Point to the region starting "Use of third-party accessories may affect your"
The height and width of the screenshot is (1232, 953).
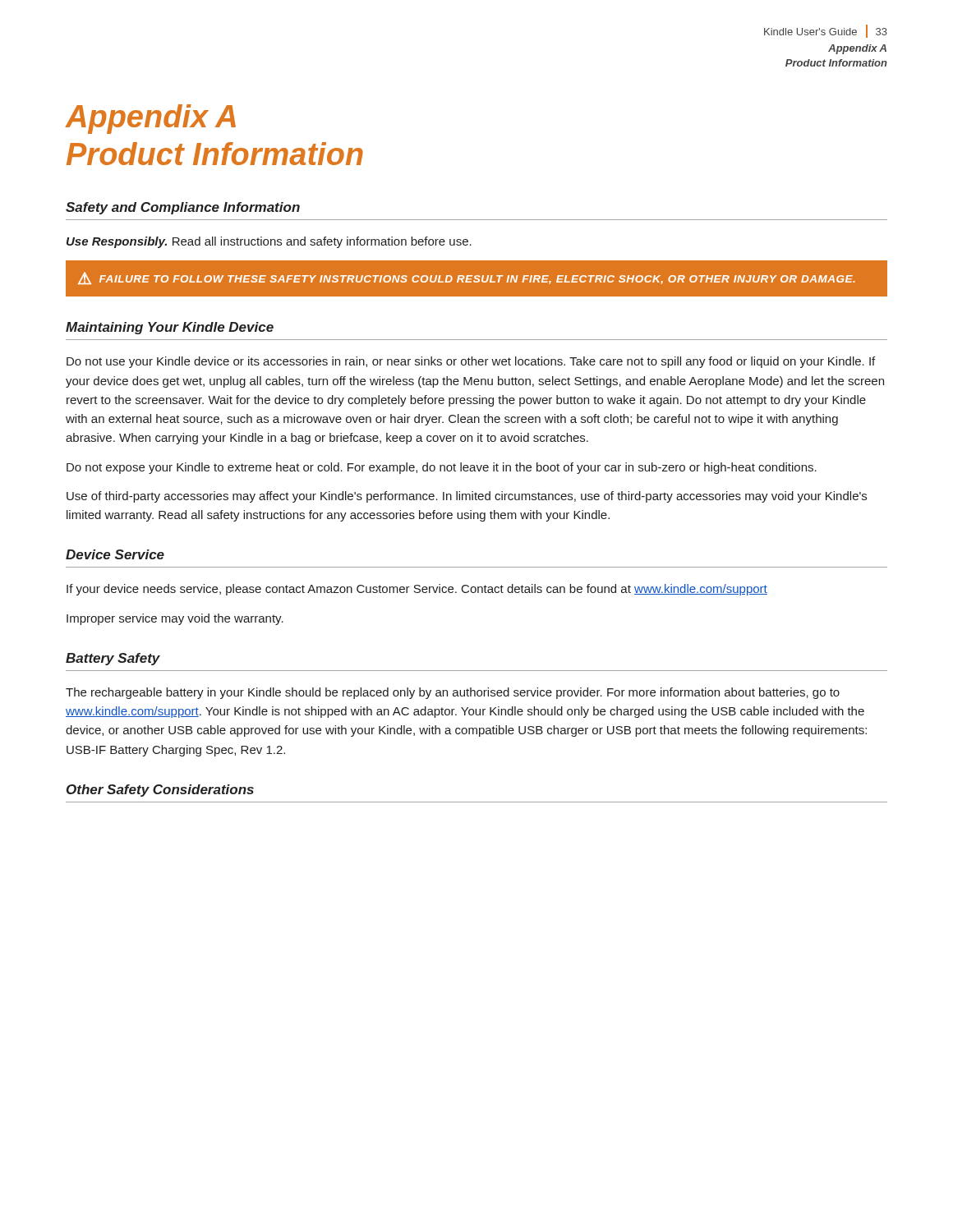(x=467, y=505)
